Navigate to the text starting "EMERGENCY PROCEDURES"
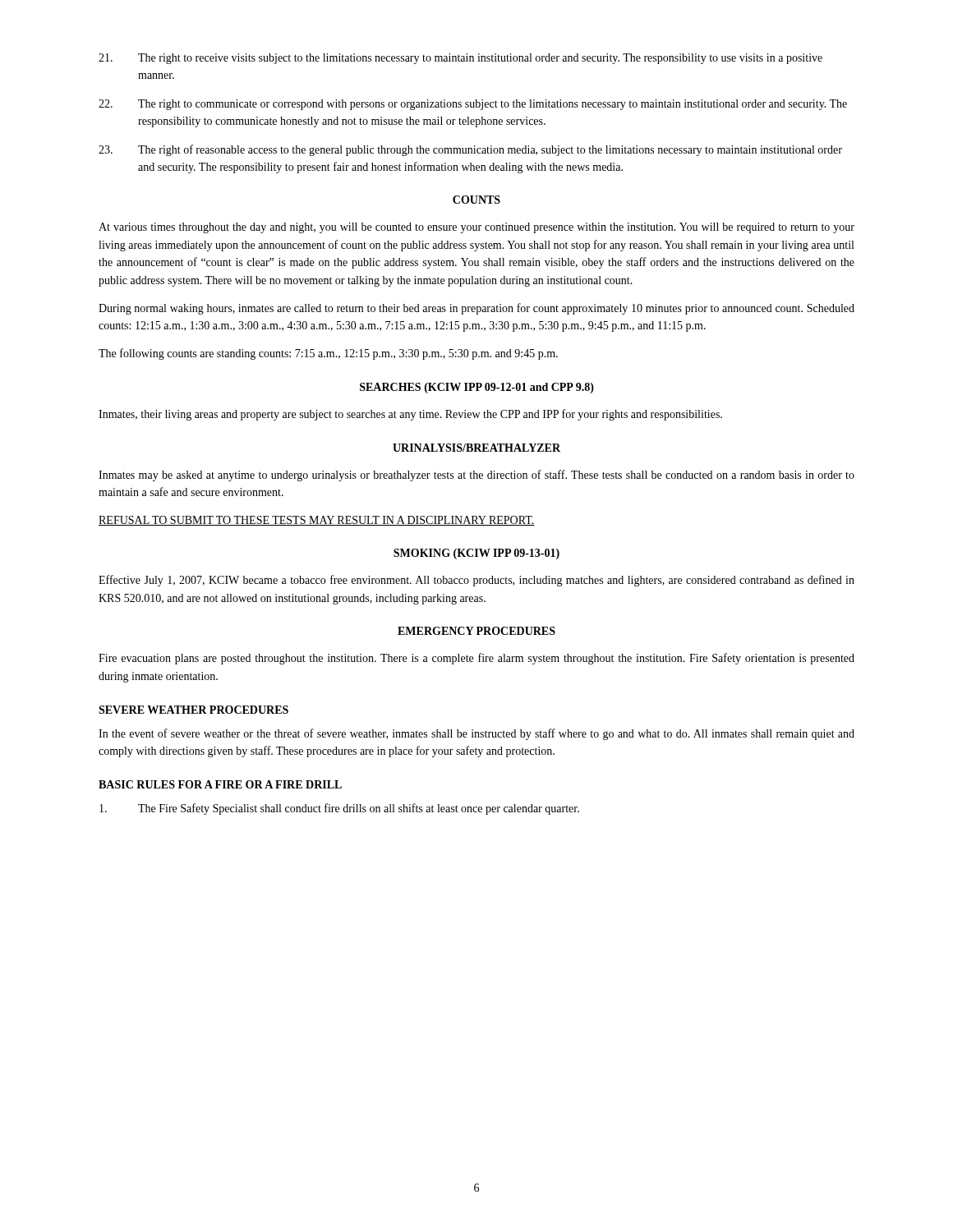The height and width of the screenshot is (1232, 953). [x=476, y=631]
